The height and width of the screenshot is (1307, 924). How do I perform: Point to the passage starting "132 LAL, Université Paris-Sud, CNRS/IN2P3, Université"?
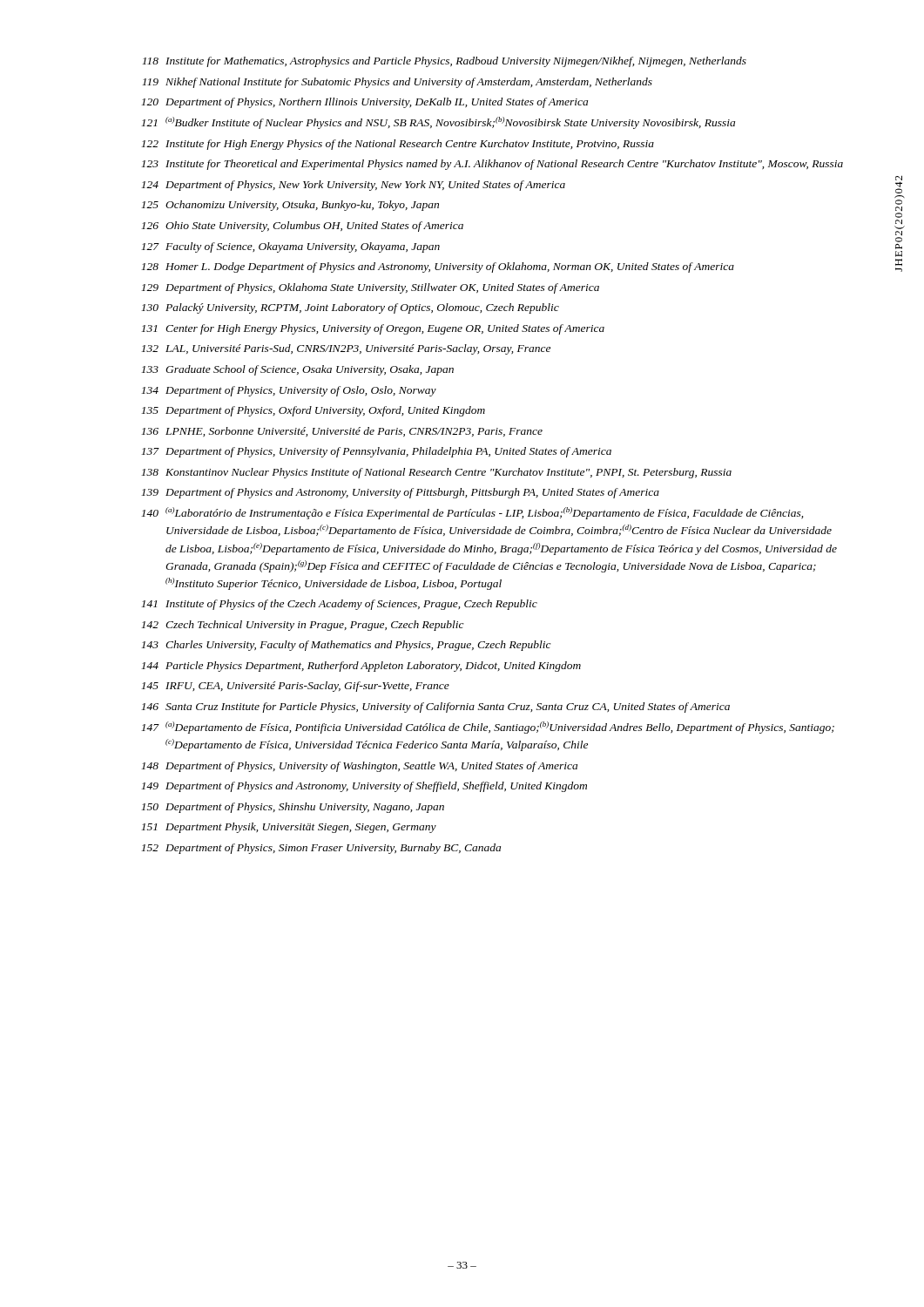click(x=479, y=349)
